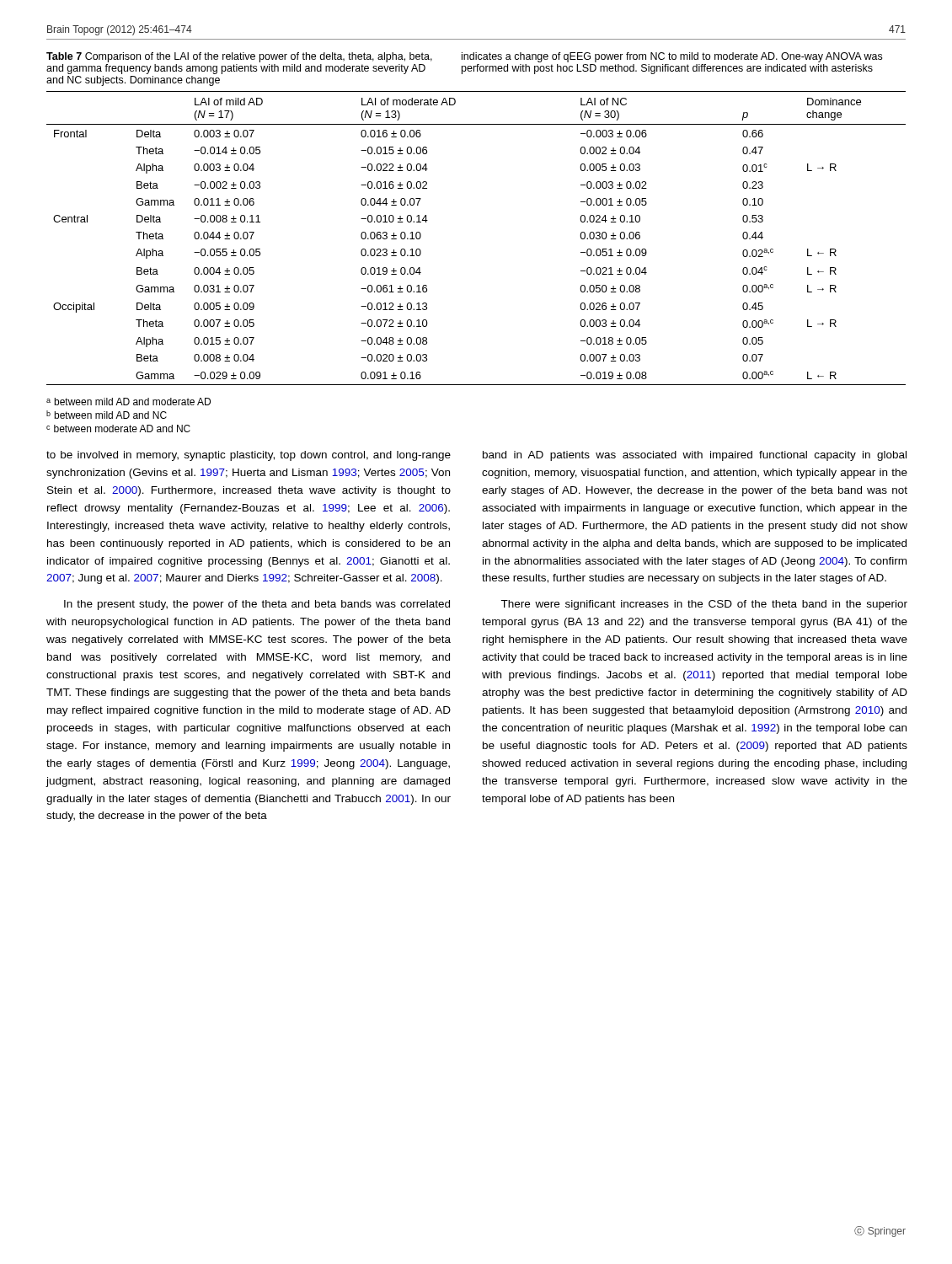Select the footnote with the text "a between mild AD"
The height and width of the screenshot is (1264, 952).
click(x=129, y=402)
